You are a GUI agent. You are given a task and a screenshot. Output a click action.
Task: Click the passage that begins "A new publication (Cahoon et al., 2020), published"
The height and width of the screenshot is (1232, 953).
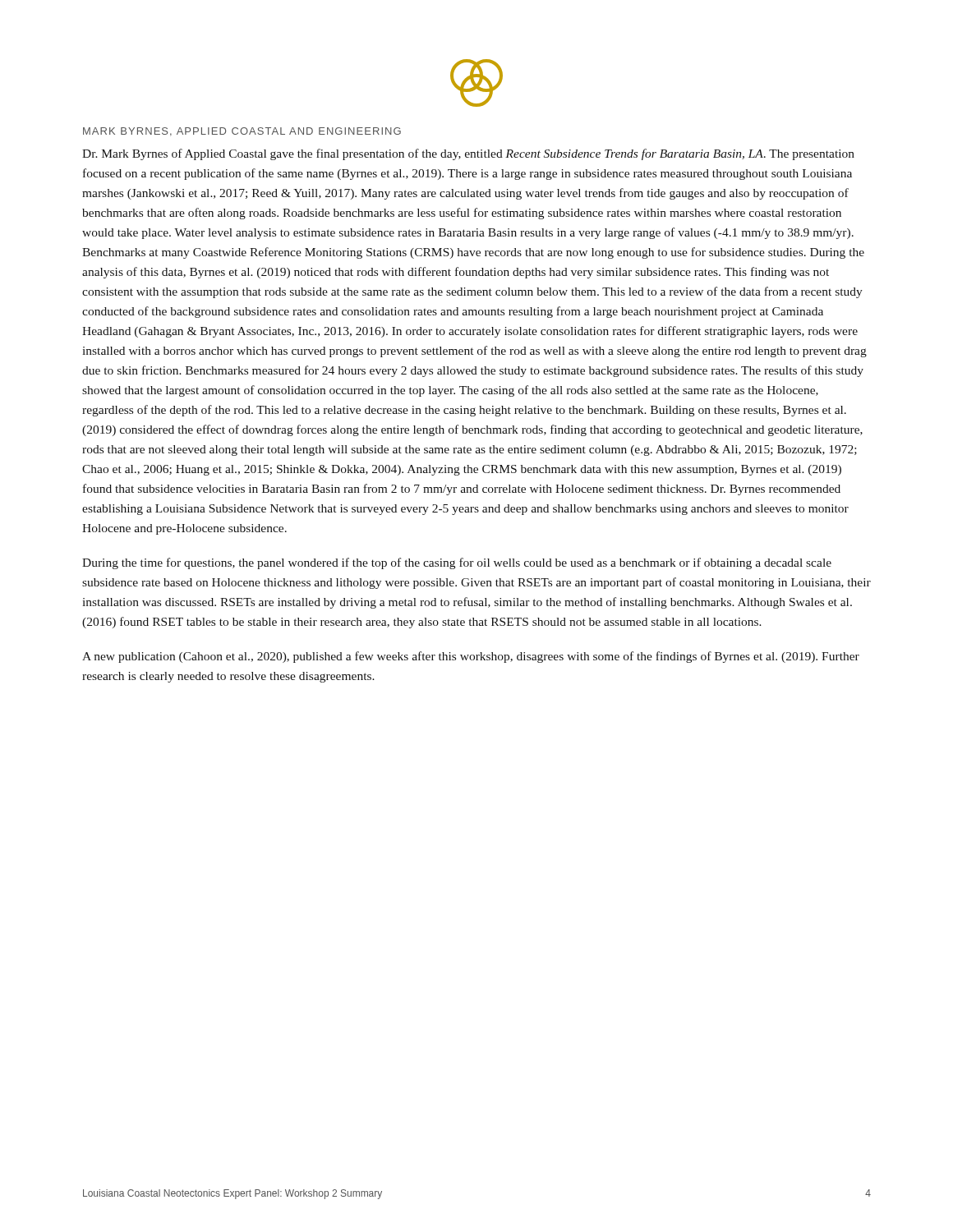coord(471,666)
